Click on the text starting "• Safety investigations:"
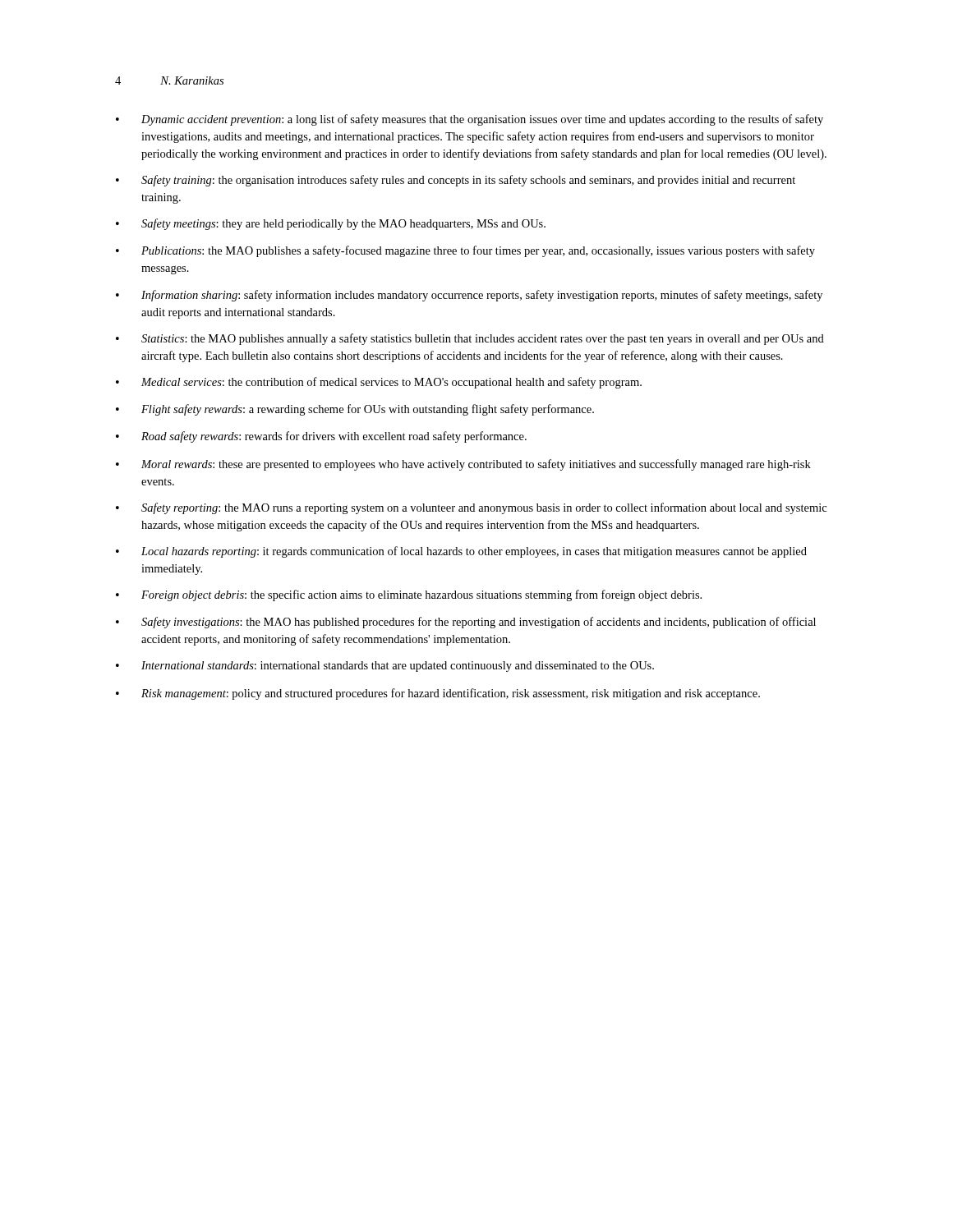Viewport: 953px width, 1232px height. point(476,631)
